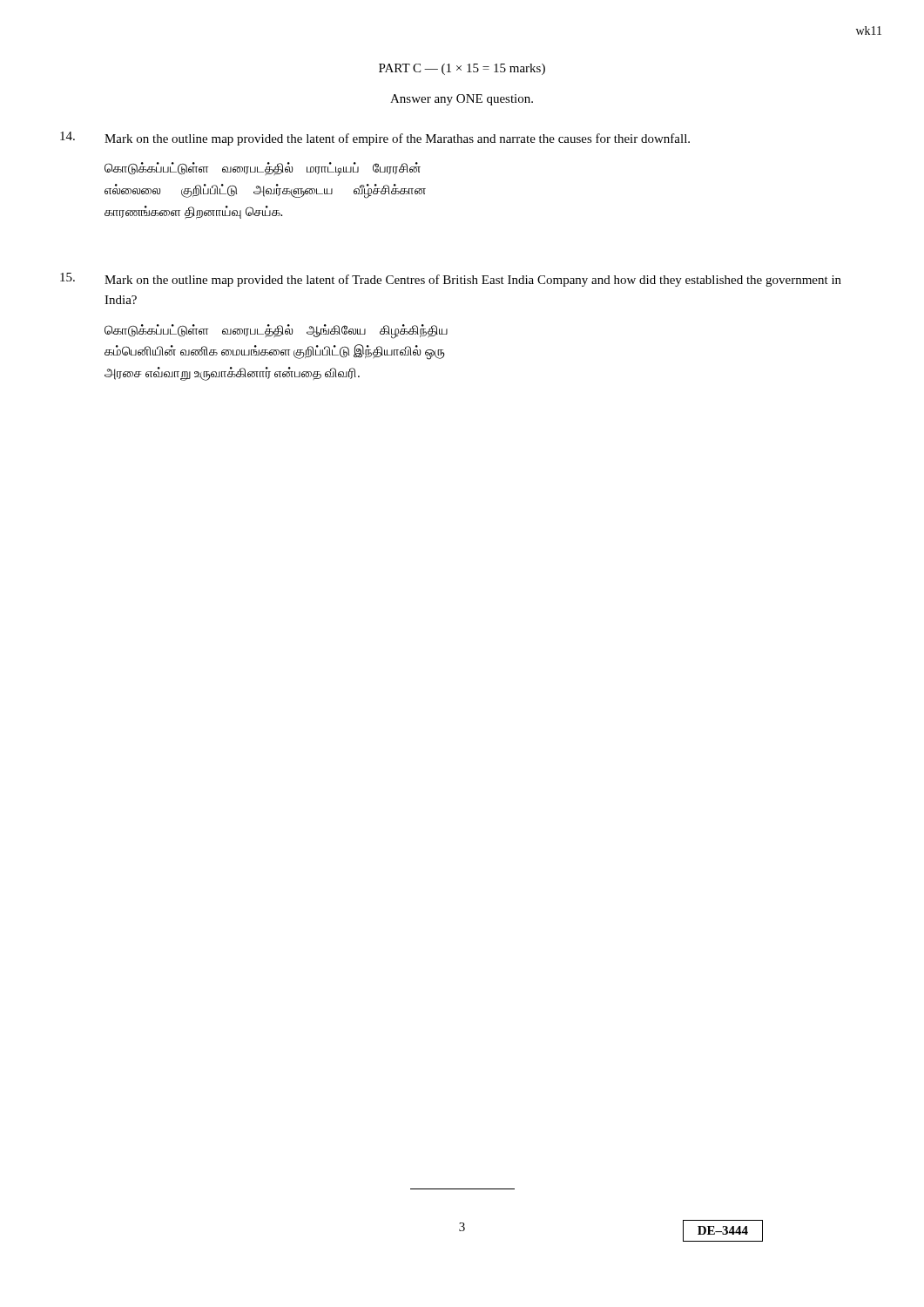
Task: Locate the list item that says "15. Mark on the outline"
Action: 451,280
